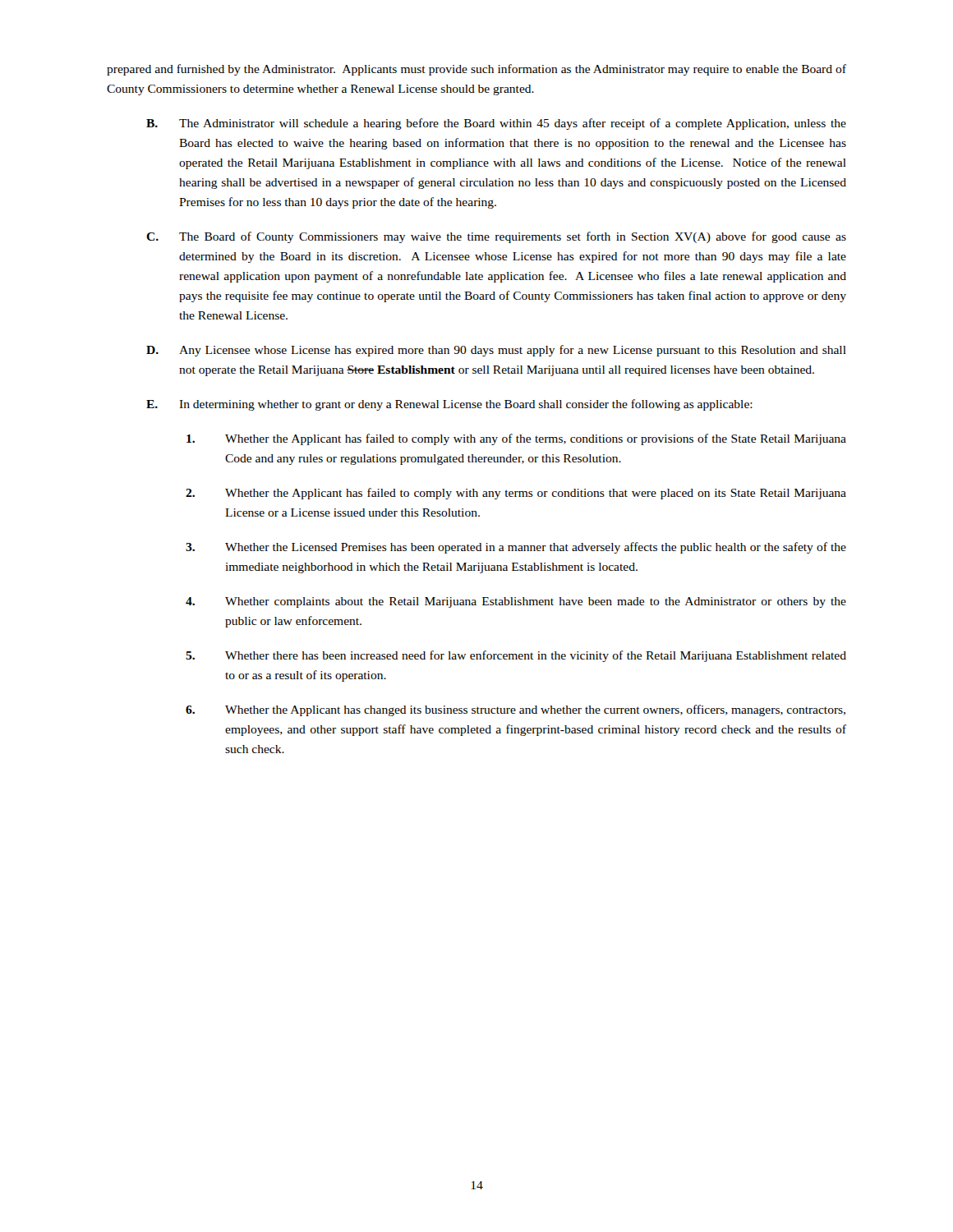Point to the passage starting "5.Whether there has"
The height and width of the screenshot is (1232, 953).
click(x=516, y=666)
